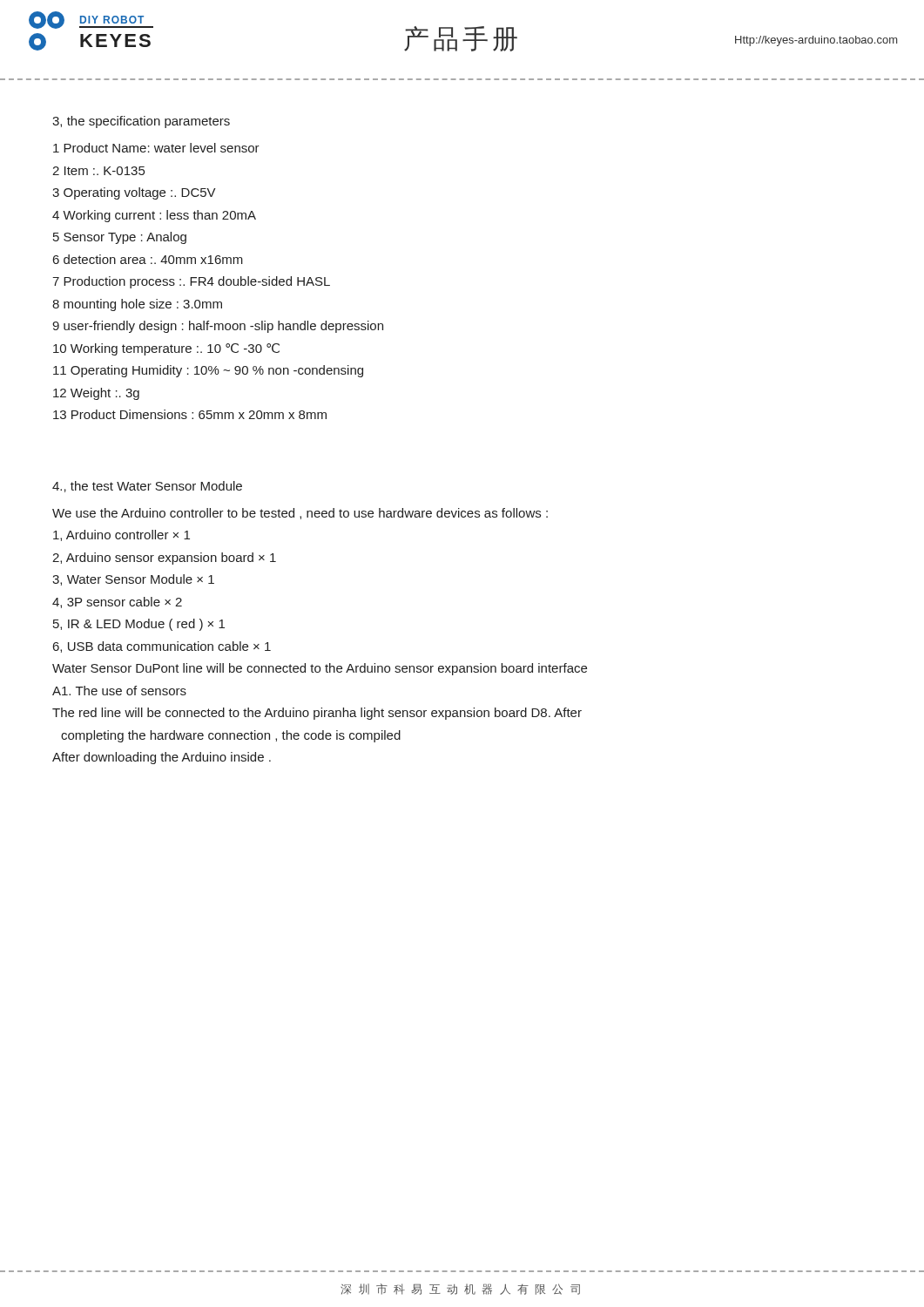Where is the passage that starts "10 Working temperature"?
924x1307 pixels.
click(x=166, y=348)
